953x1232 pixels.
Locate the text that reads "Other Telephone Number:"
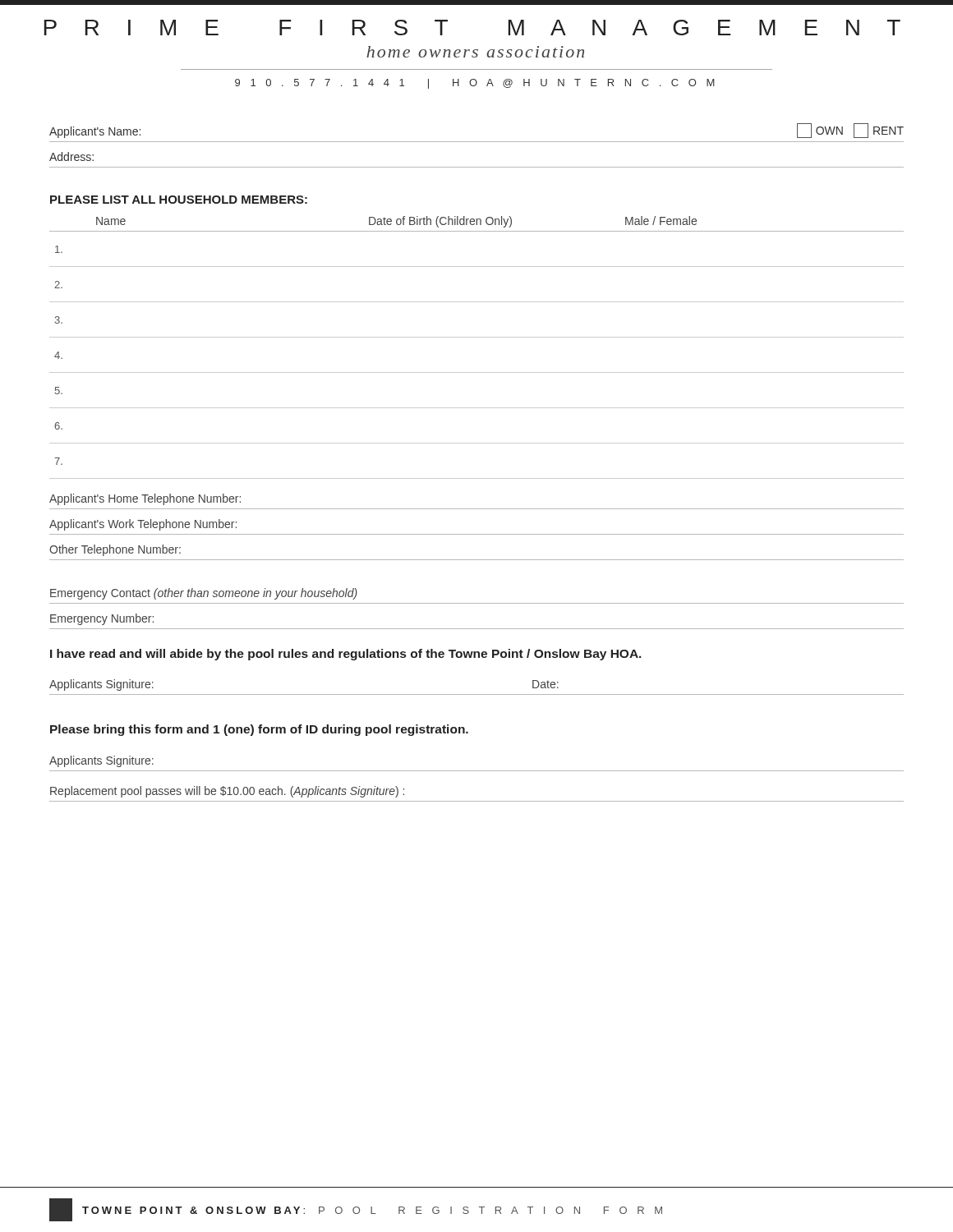coord(115,549)
